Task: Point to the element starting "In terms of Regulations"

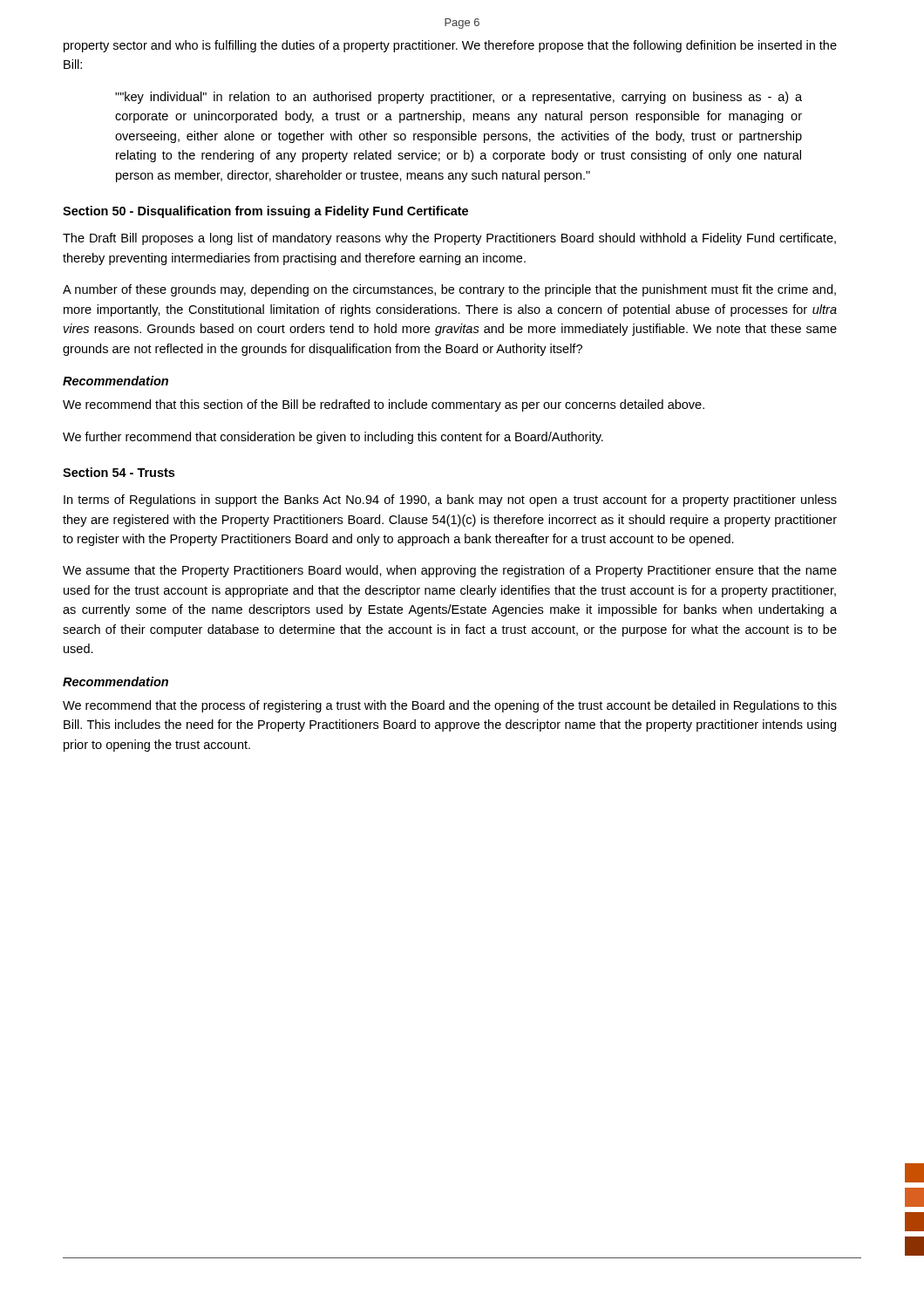Action: [450, 519]
